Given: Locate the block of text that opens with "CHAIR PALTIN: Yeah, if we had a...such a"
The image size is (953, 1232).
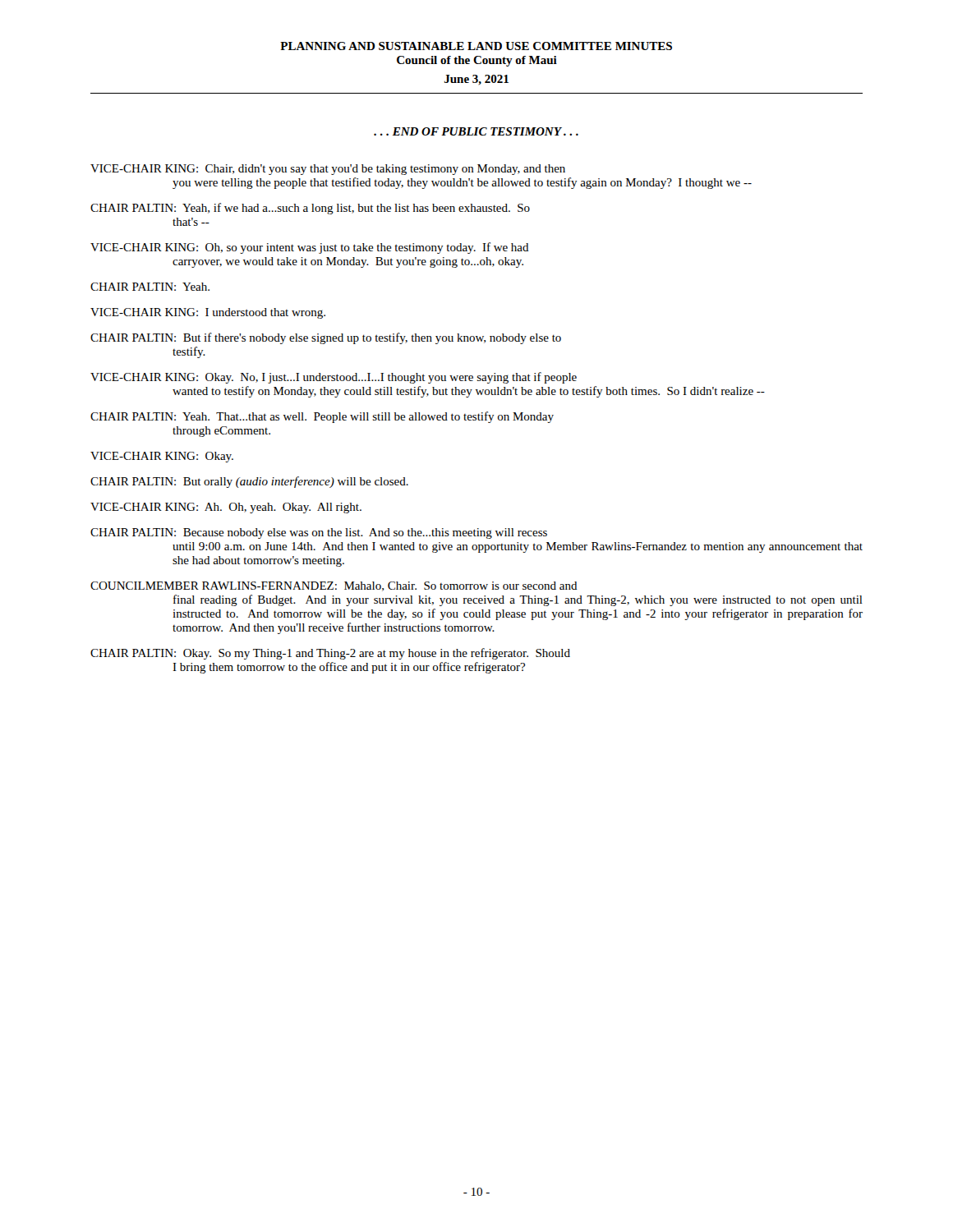Looking at the screenshot, I should tap(476, 215).
